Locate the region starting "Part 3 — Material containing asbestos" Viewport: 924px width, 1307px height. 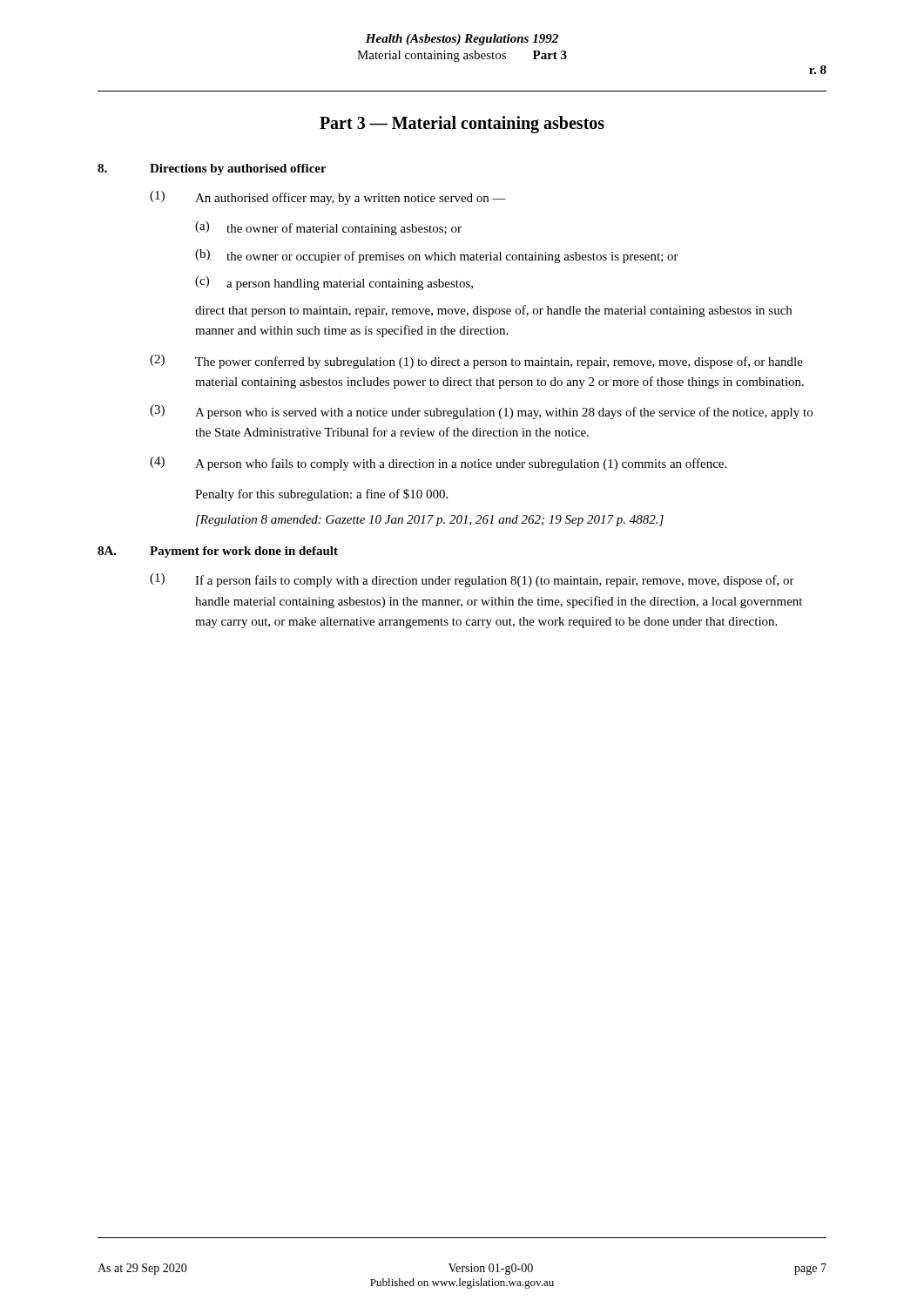(x=462, y=123)
